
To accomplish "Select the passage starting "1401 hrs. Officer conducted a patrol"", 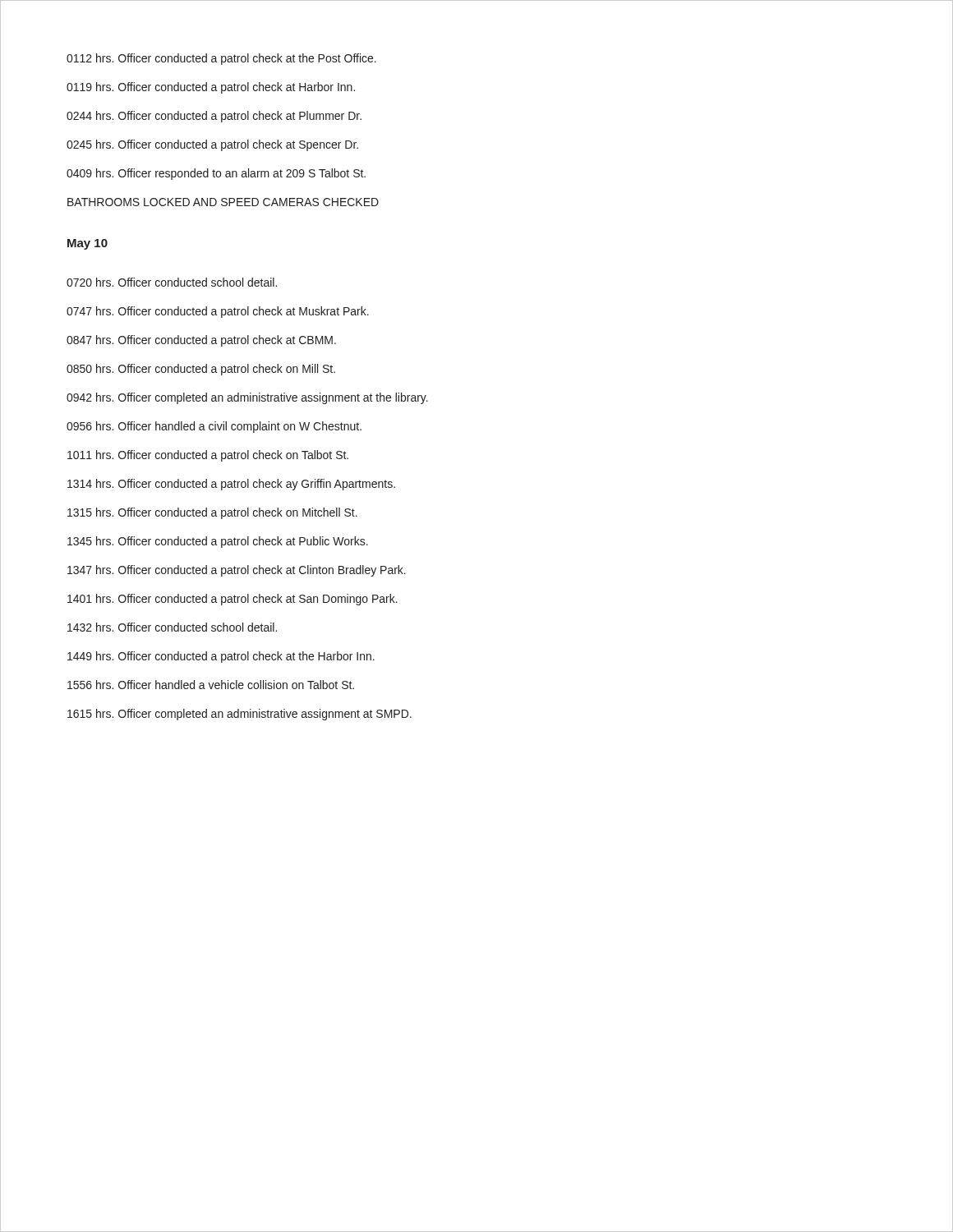I will pos(232,599).
